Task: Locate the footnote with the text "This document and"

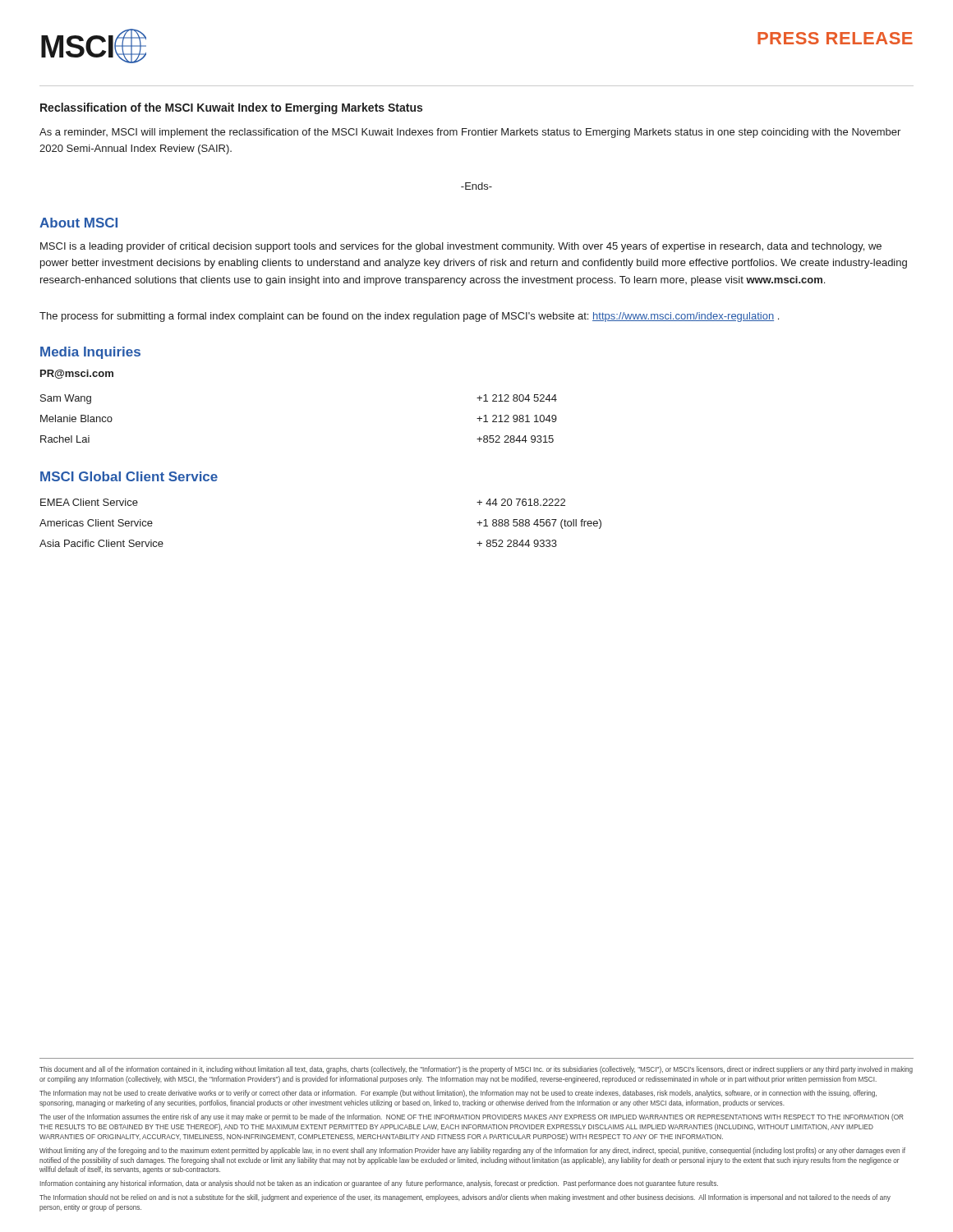Action: point(476,1075)
